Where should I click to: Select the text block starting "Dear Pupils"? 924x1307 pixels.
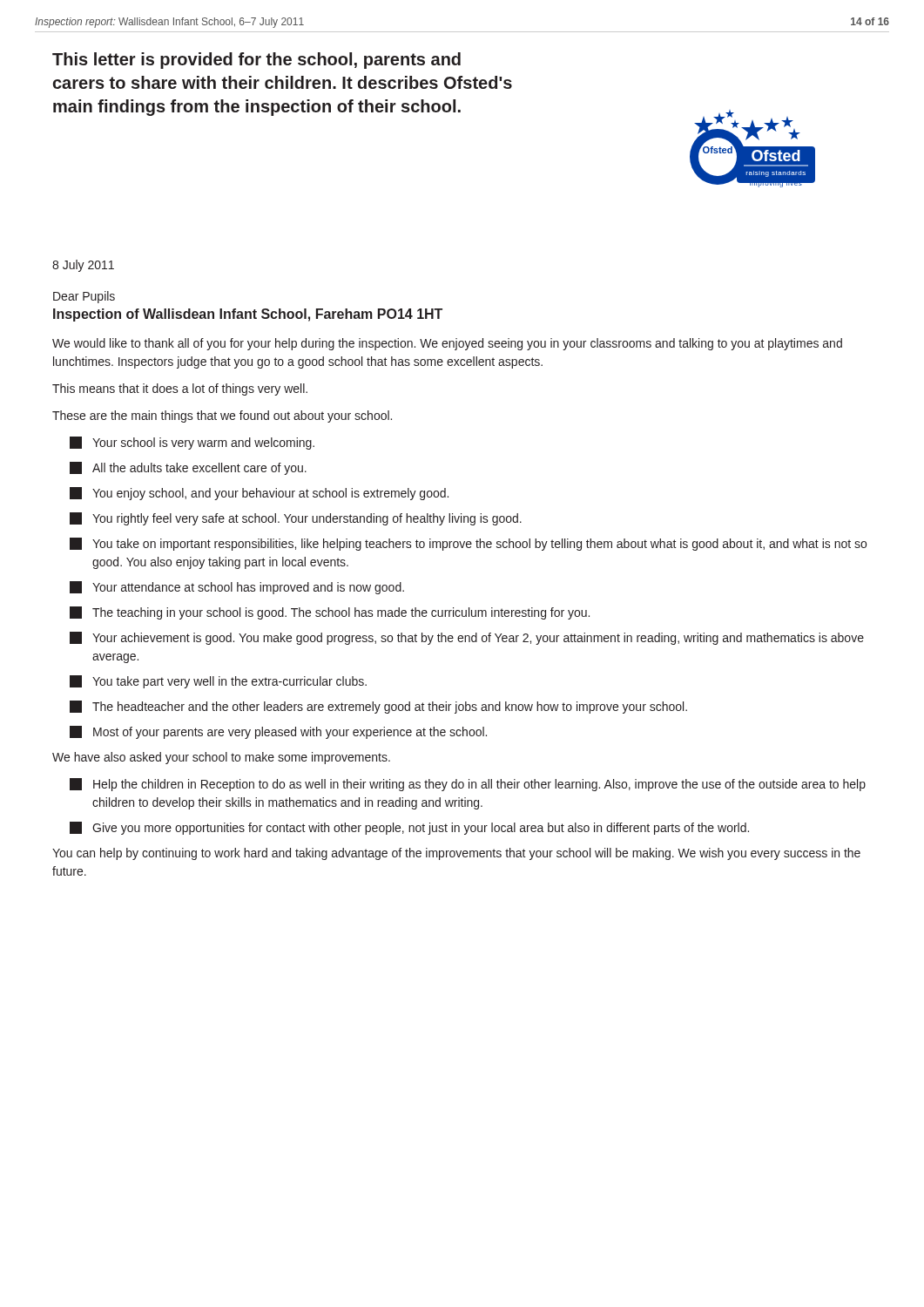coord(84,296)
